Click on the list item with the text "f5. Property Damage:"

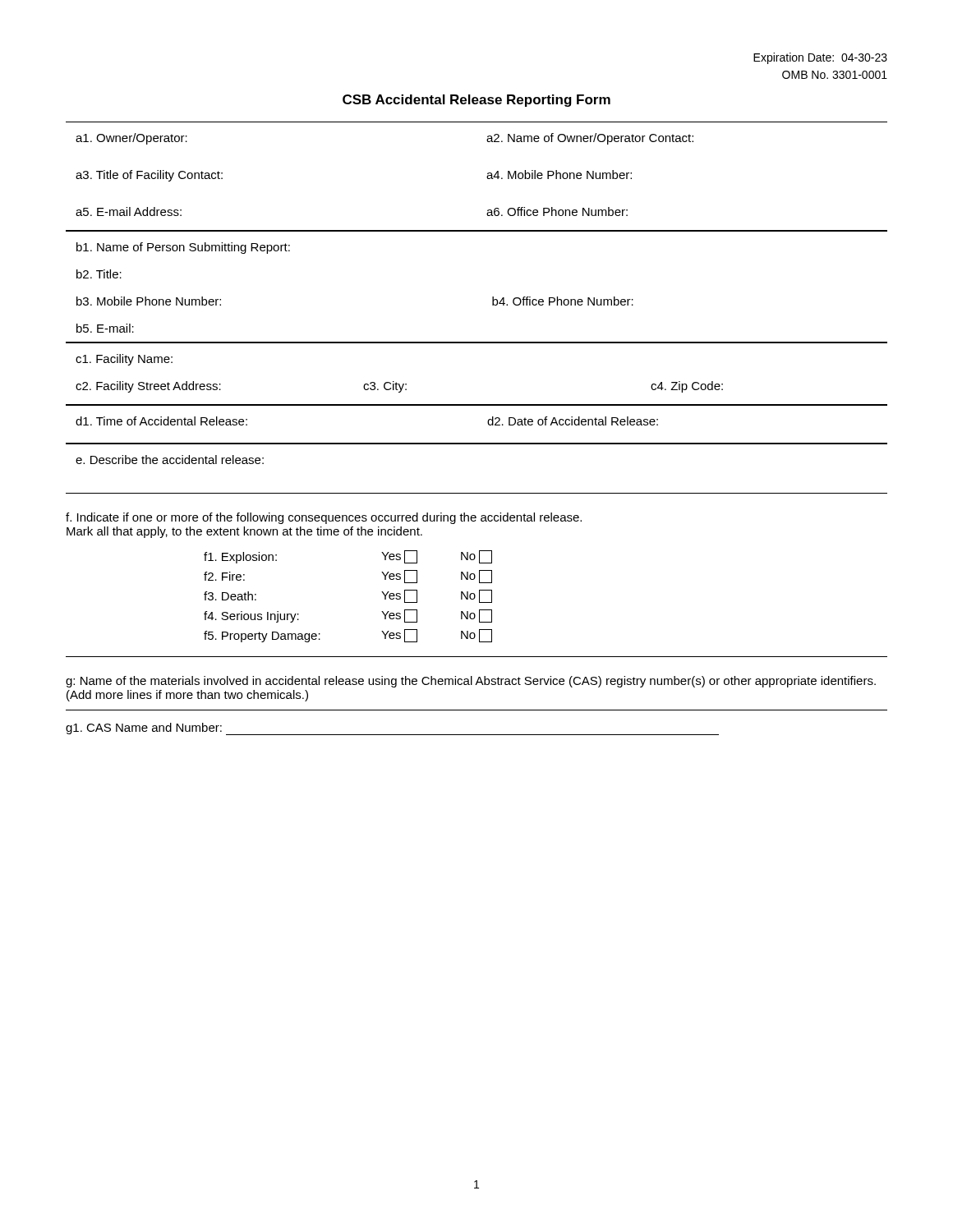[x=262, y=635]
